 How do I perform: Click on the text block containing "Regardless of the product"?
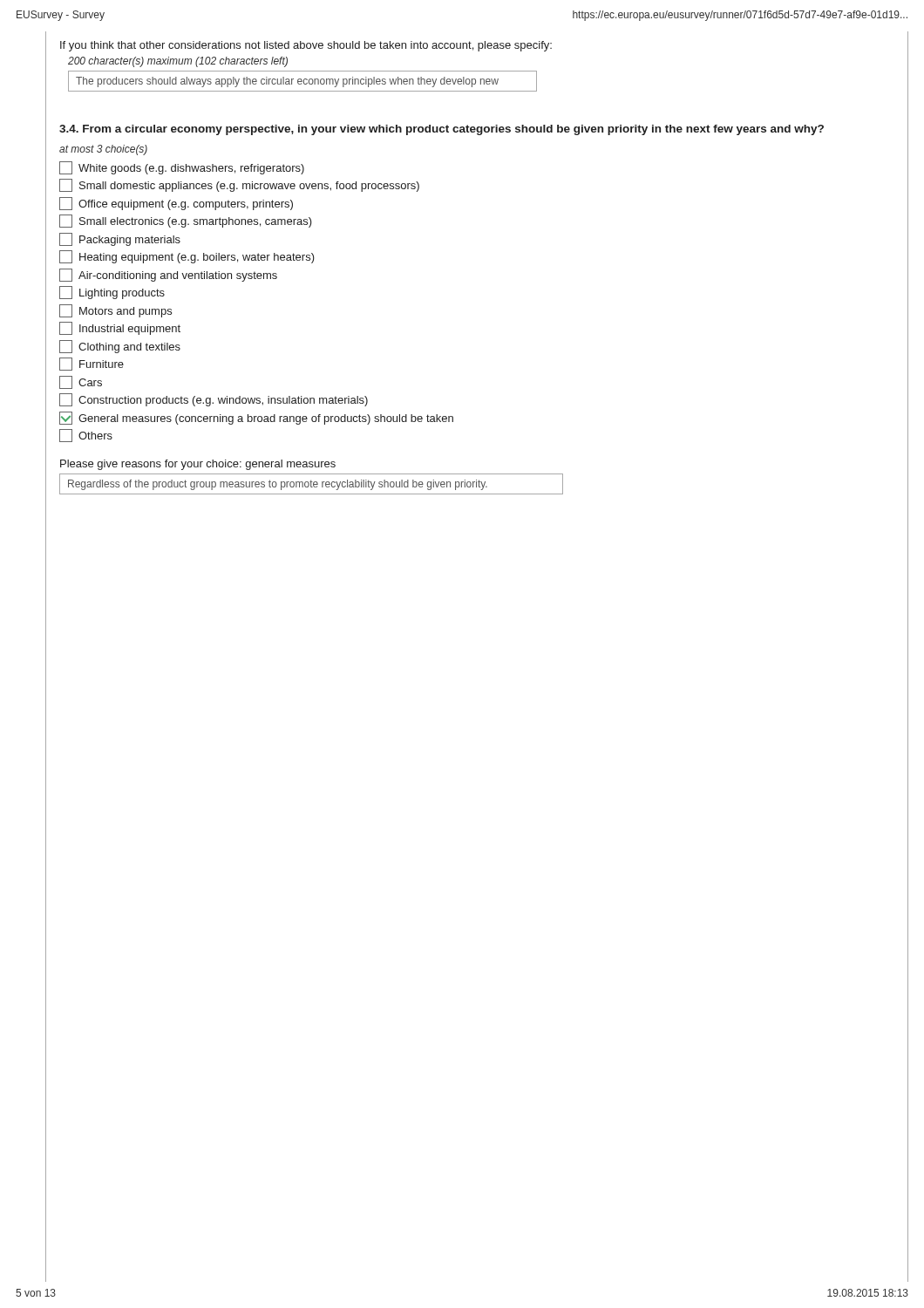pyautogui.click(x=277, y=484)
